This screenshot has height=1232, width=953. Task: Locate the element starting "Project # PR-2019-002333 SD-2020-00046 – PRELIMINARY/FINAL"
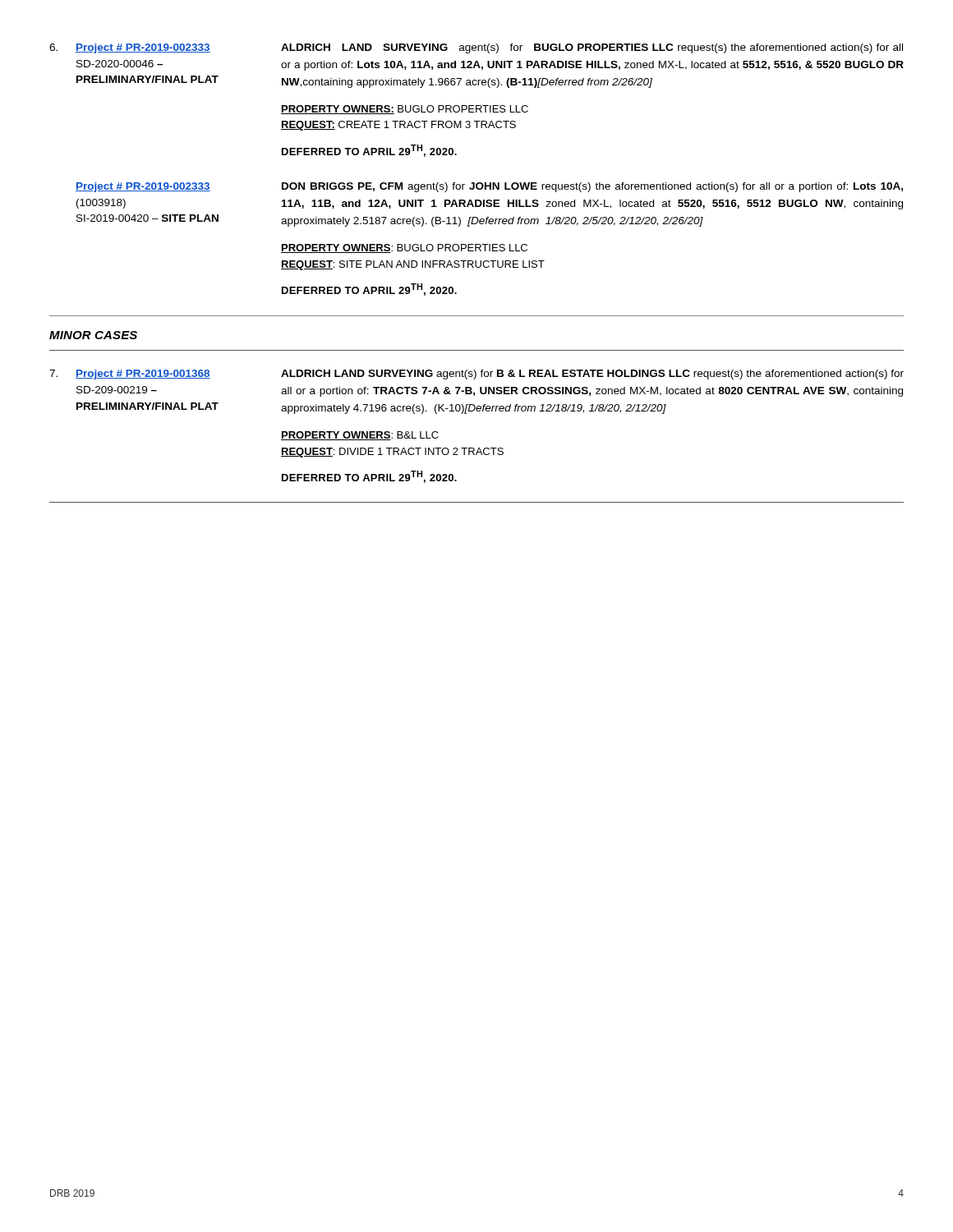pos(476,100)
